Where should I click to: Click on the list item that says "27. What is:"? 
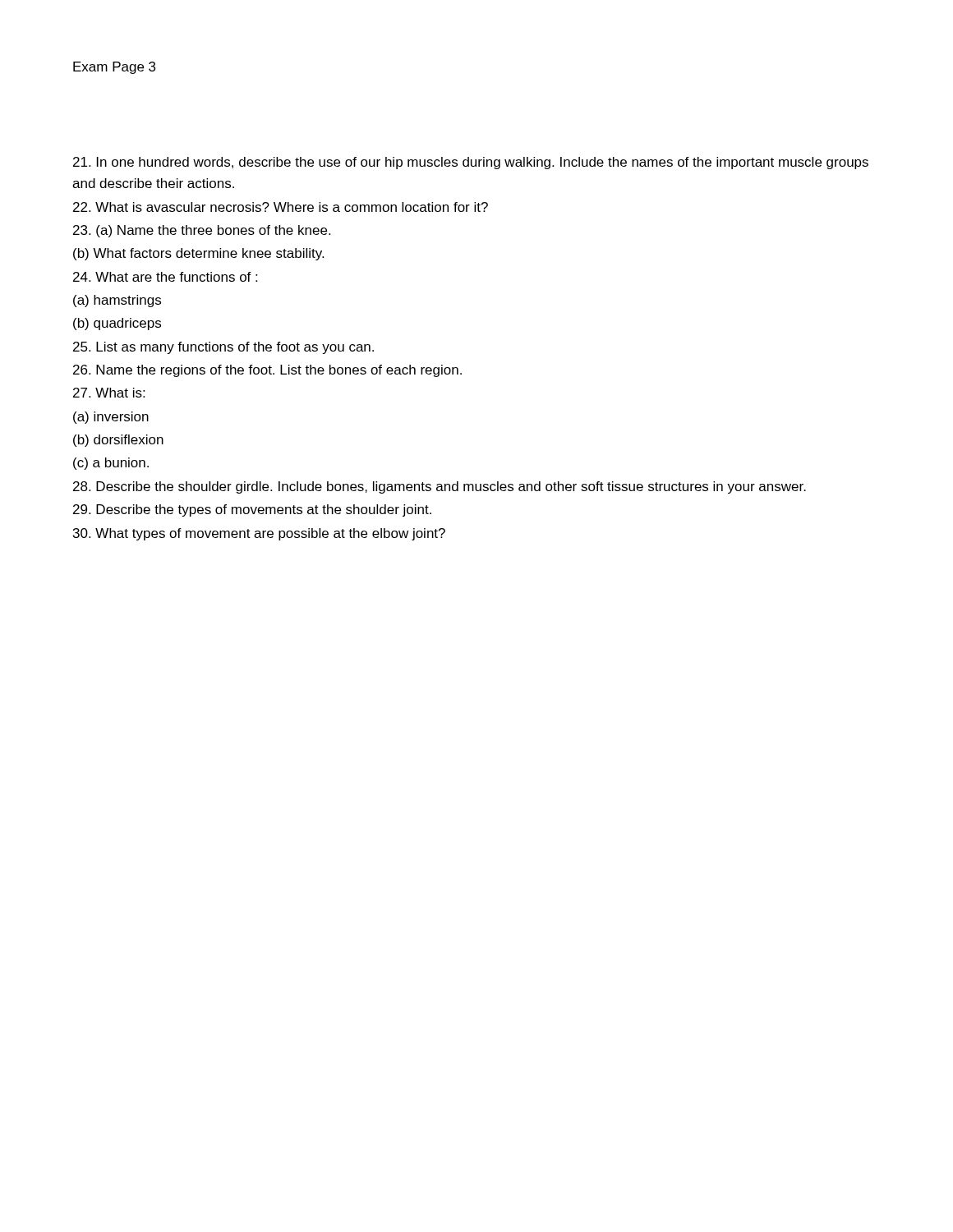tap(109, 393)
